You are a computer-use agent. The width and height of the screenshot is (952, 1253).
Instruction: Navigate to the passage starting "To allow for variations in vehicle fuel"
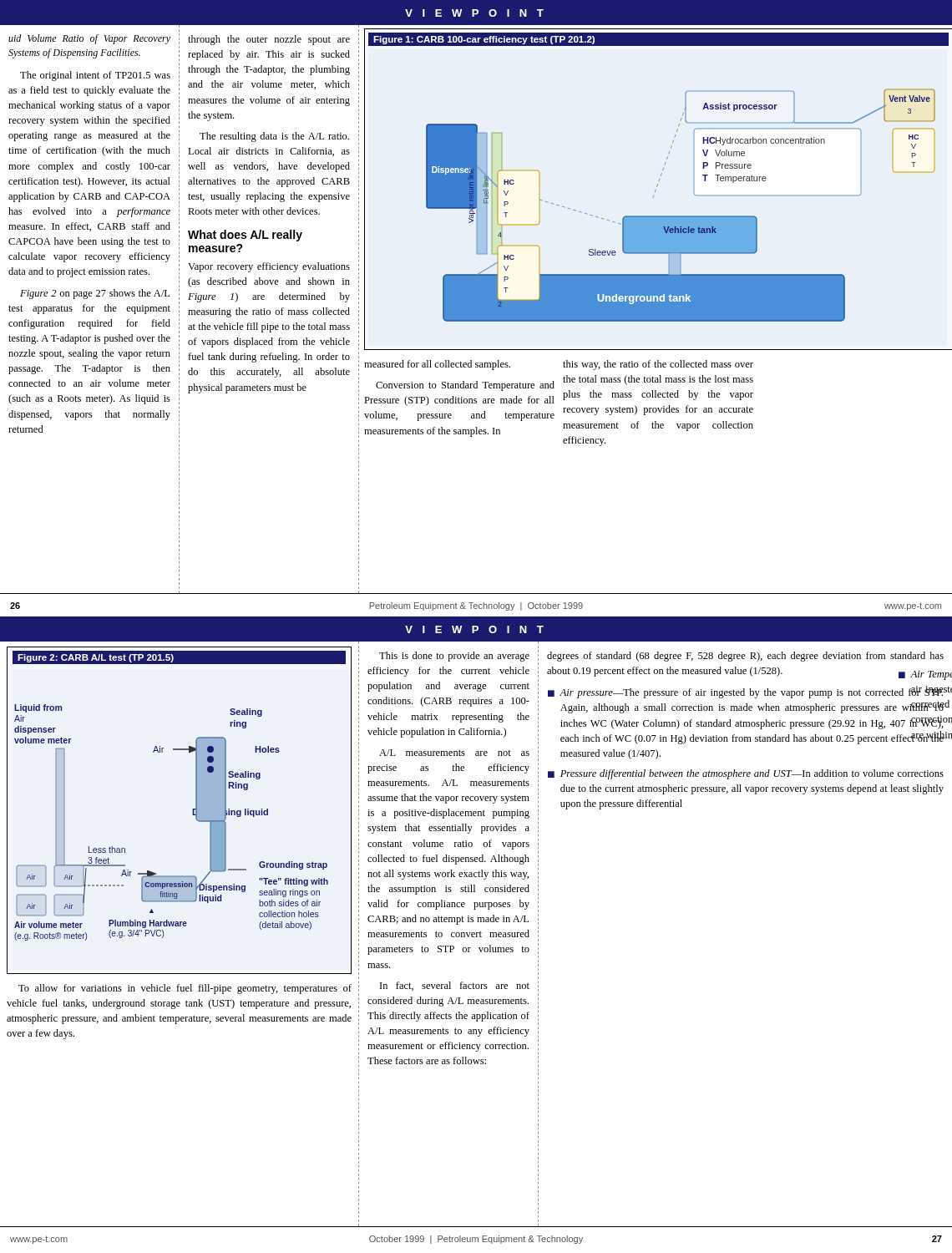pos(179,1011)
